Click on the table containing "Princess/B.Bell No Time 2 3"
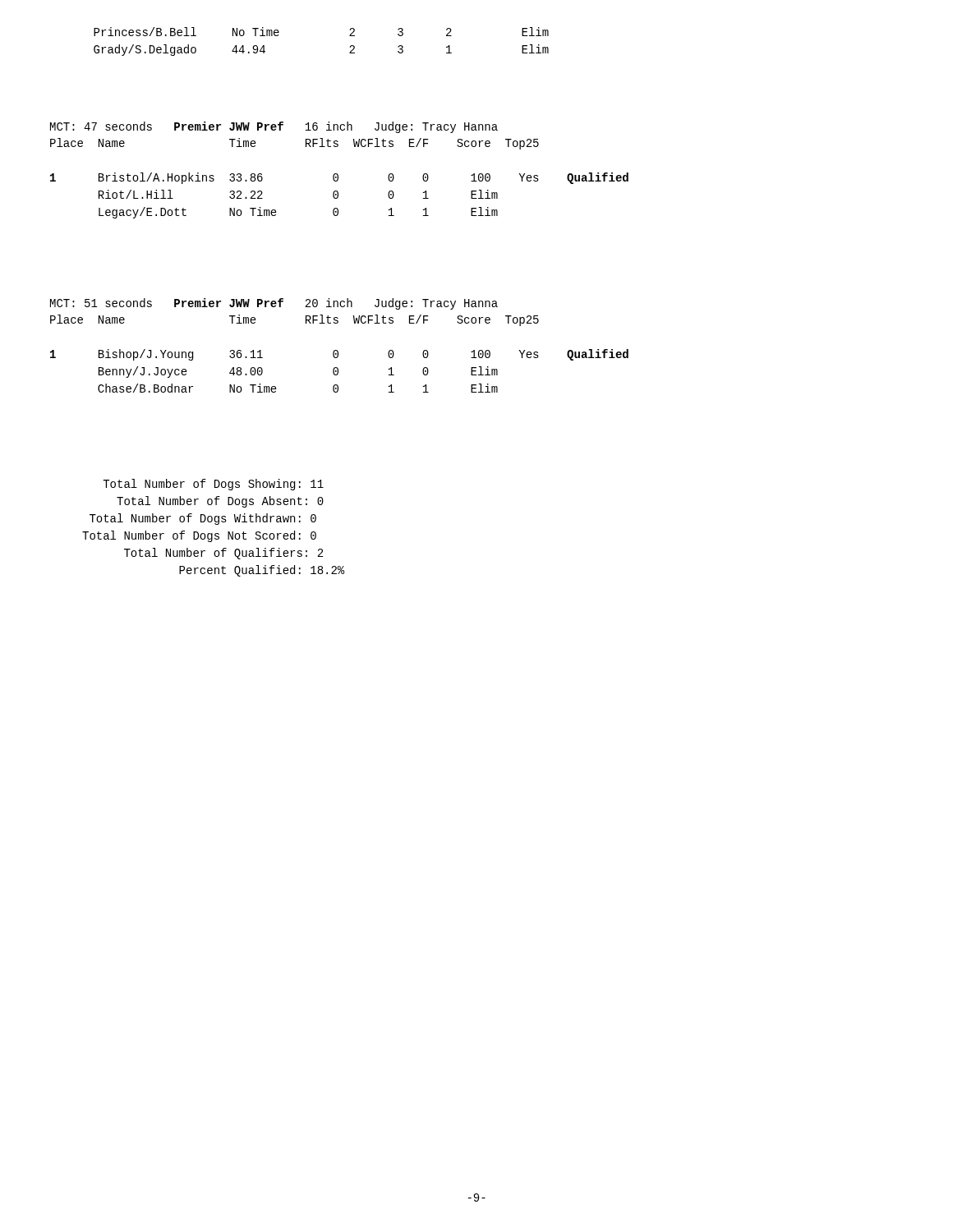953x1232 pixels. (x=307, y=42)
